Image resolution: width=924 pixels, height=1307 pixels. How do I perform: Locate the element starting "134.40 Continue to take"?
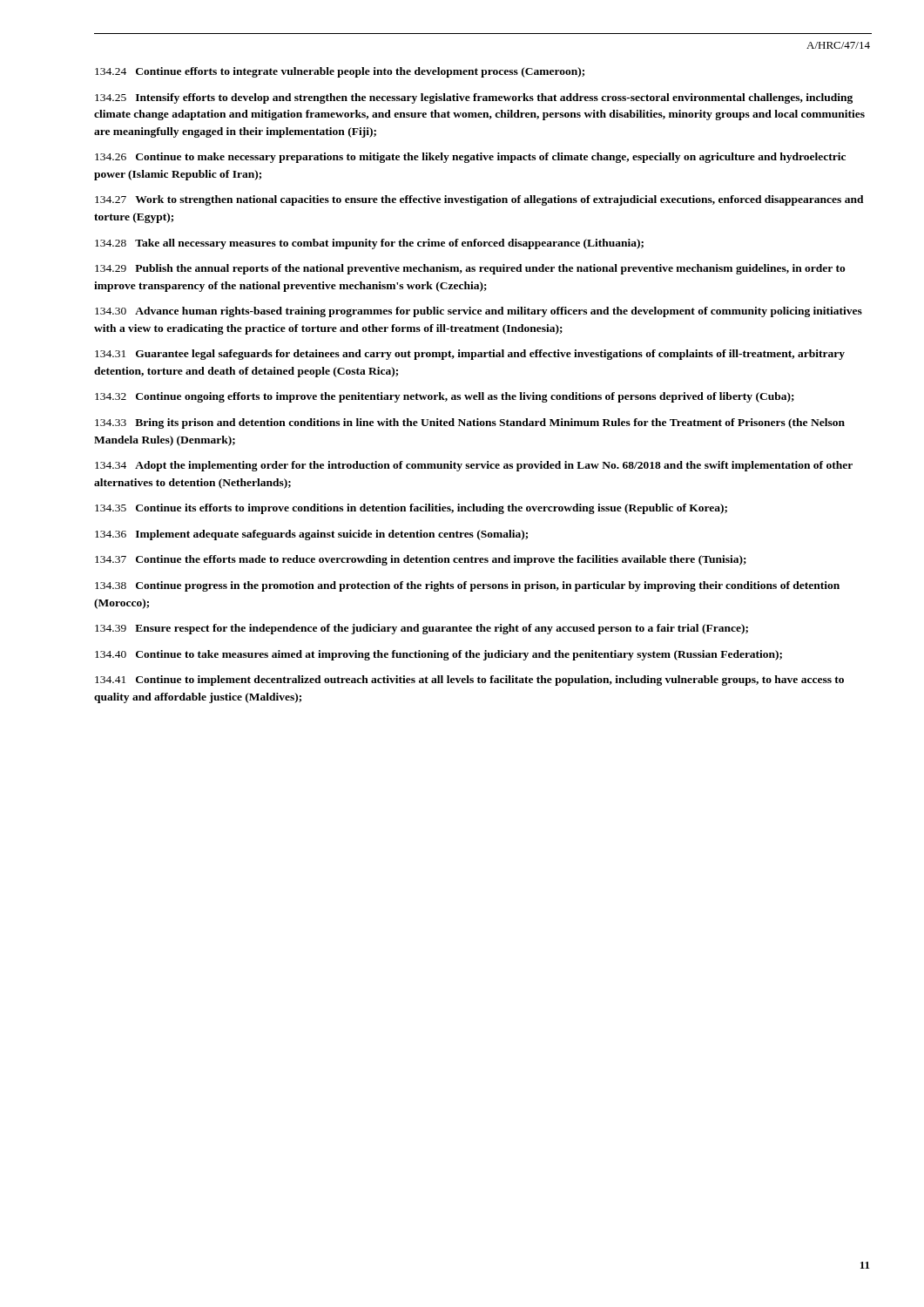point(439,654)
